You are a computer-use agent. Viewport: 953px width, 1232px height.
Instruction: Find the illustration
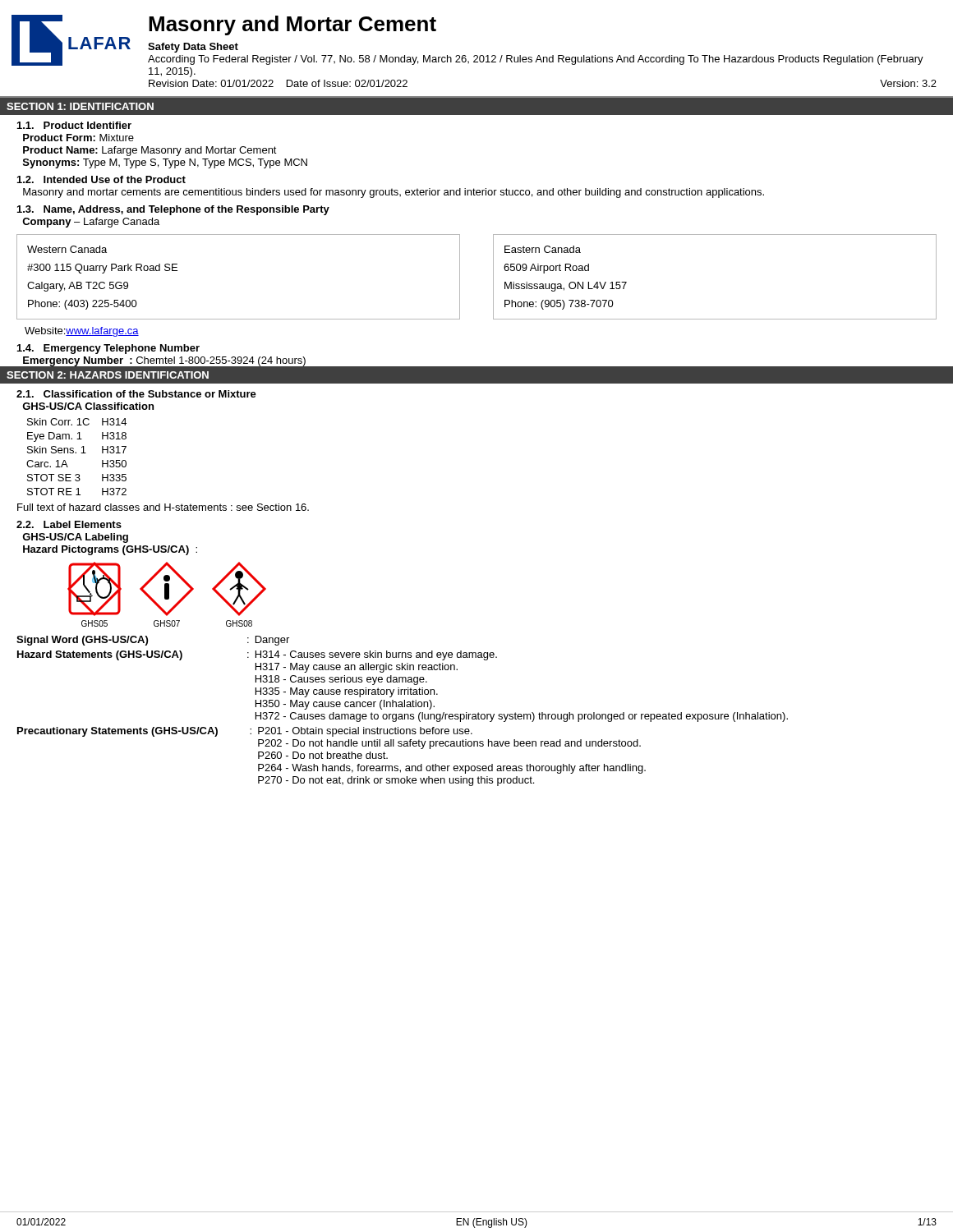pos(501,595)
